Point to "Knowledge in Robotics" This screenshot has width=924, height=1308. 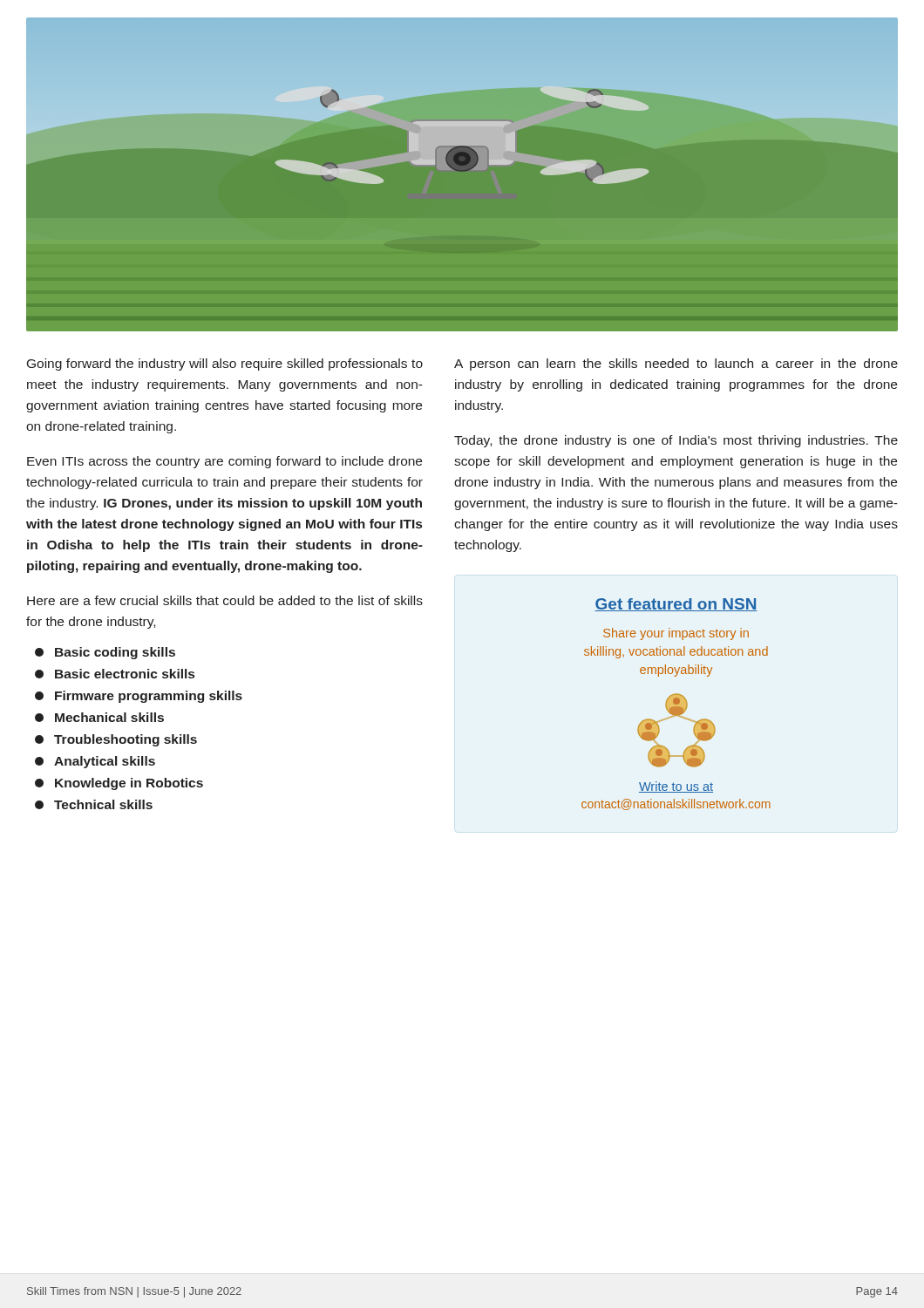click(x=119, y=783)
